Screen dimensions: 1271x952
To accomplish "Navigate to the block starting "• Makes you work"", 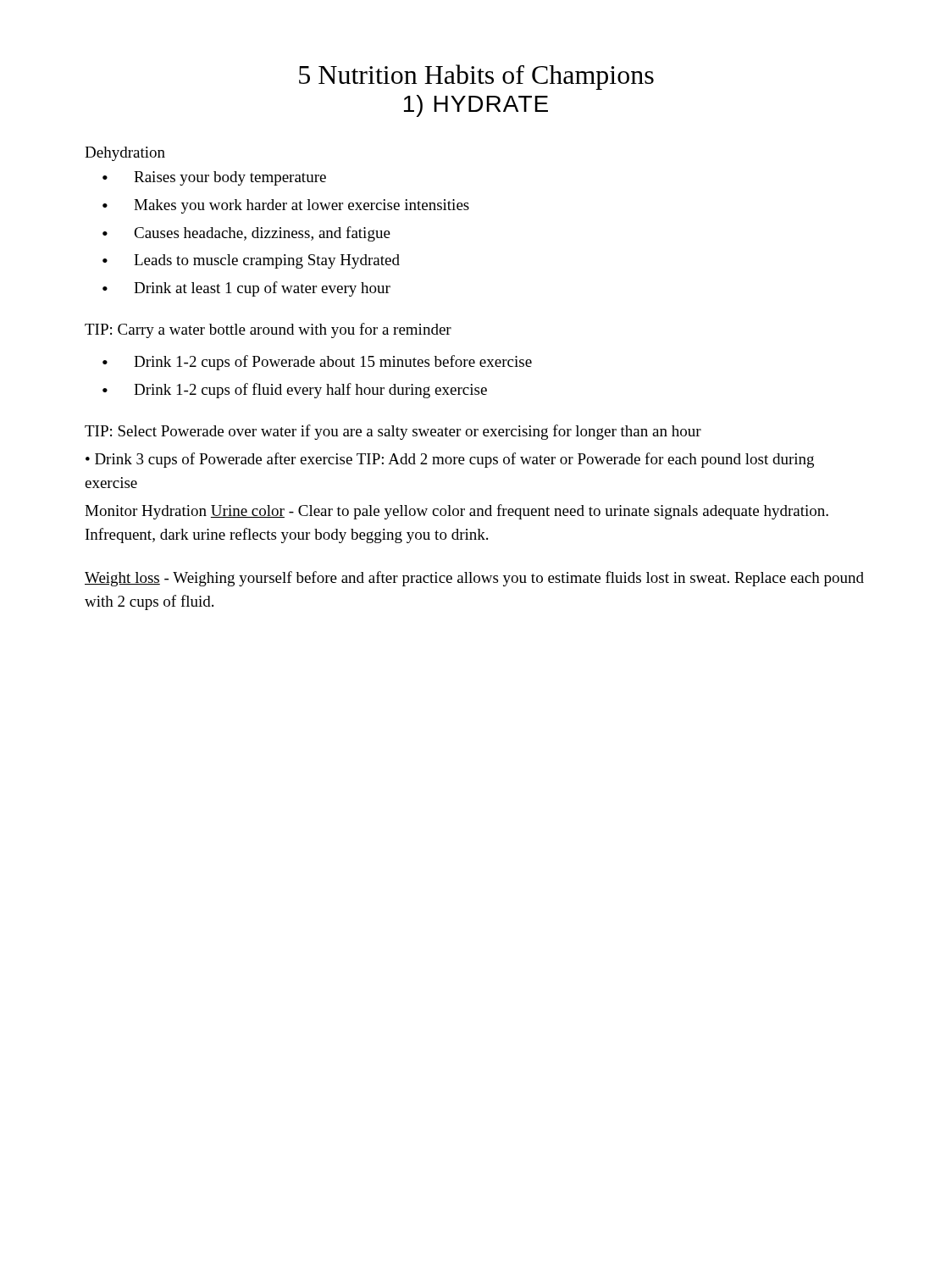I will point(476,206).
